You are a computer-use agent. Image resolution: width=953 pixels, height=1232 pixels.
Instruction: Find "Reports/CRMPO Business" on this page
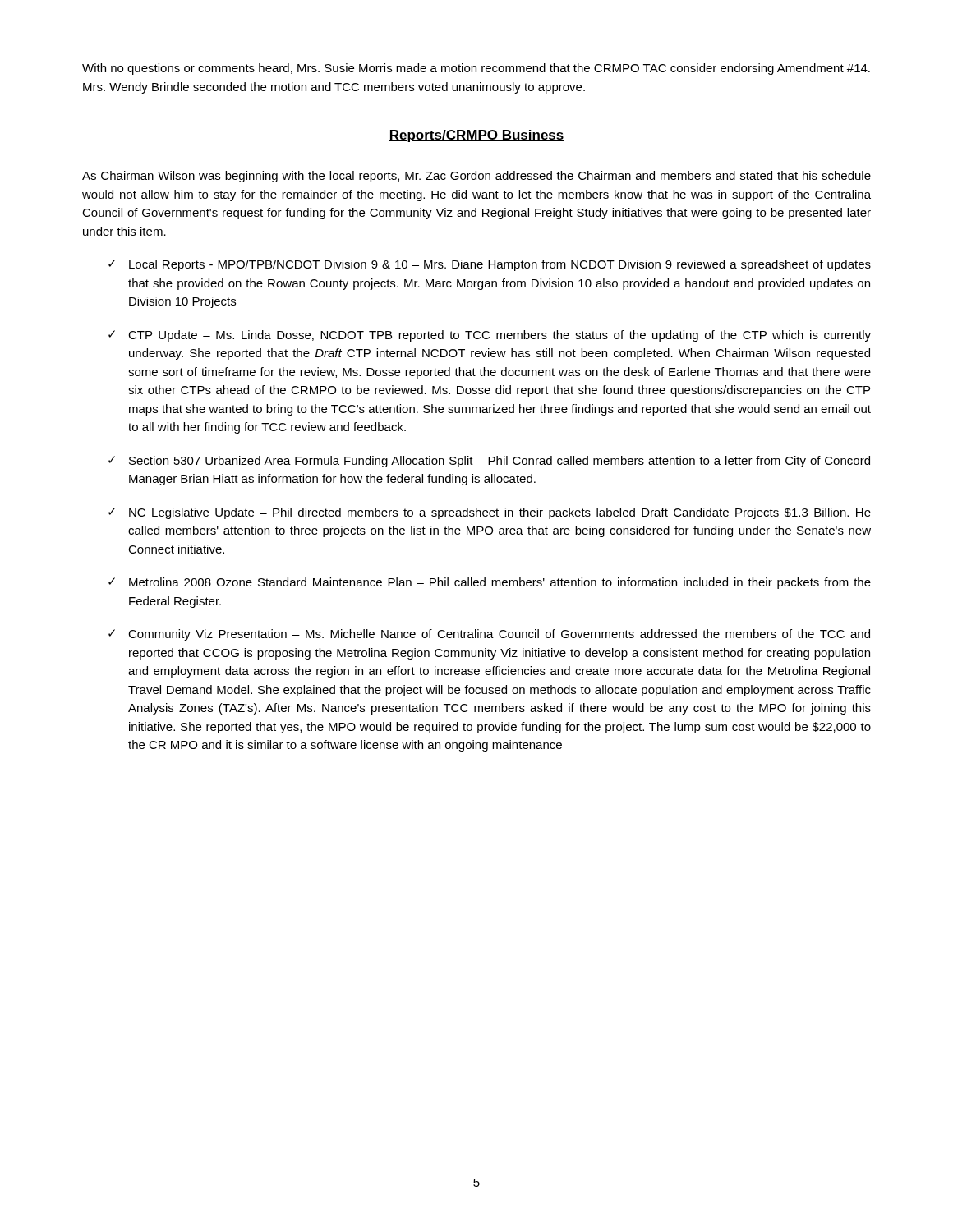pyautogui.click(x=476, y=135)
